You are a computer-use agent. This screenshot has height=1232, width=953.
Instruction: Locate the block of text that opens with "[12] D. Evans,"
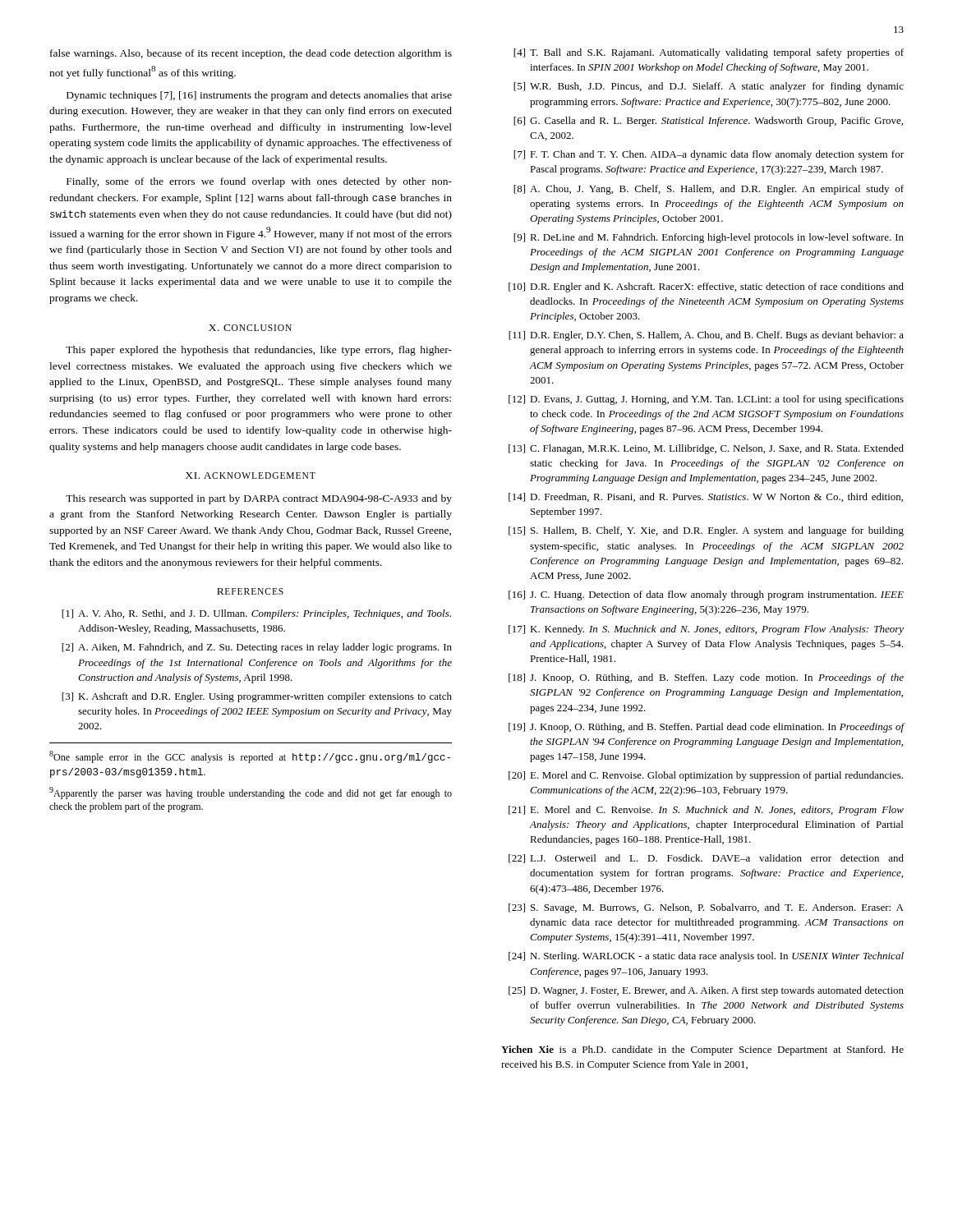[x=702, y=414]
